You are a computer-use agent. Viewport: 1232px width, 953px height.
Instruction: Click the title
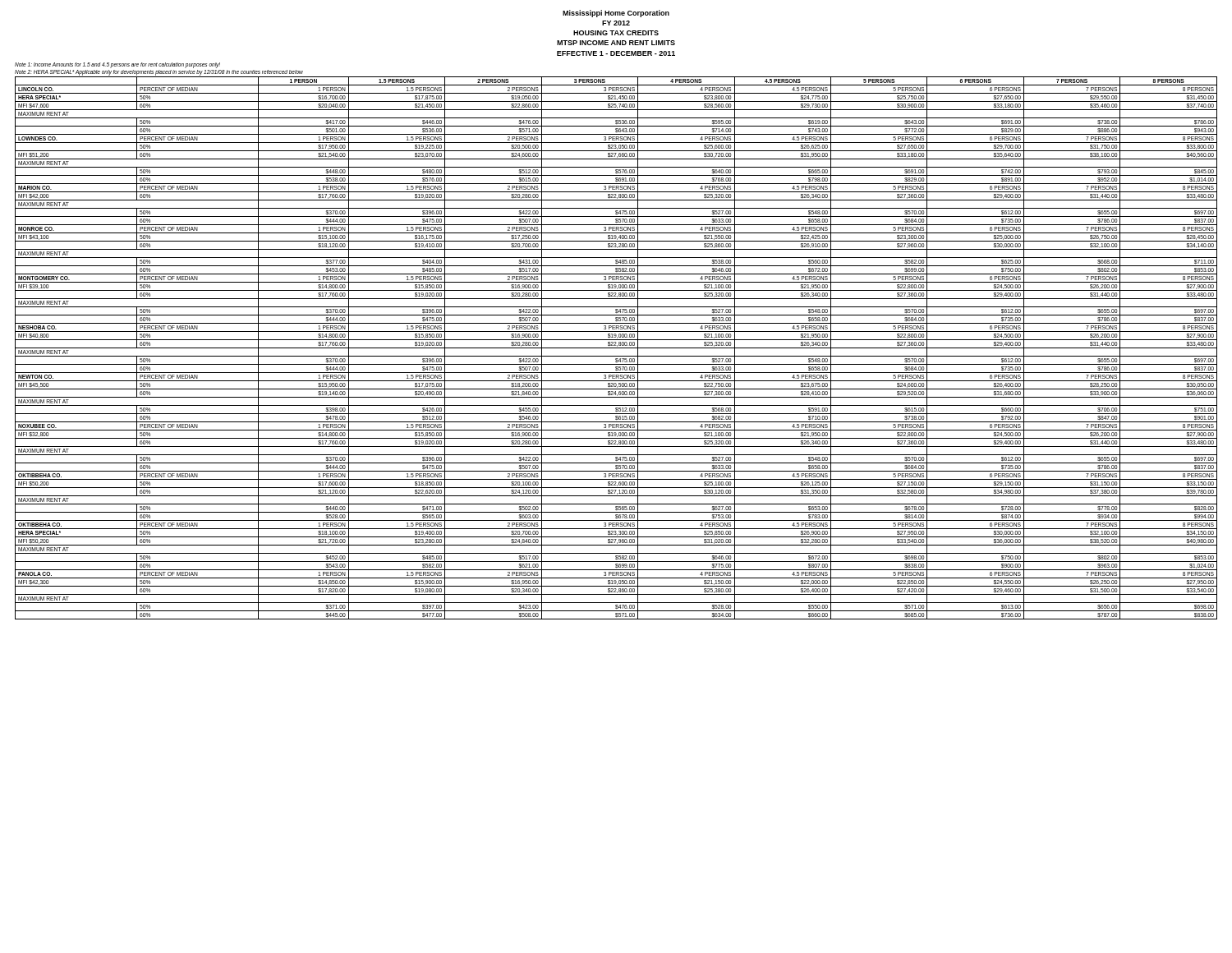616,33
